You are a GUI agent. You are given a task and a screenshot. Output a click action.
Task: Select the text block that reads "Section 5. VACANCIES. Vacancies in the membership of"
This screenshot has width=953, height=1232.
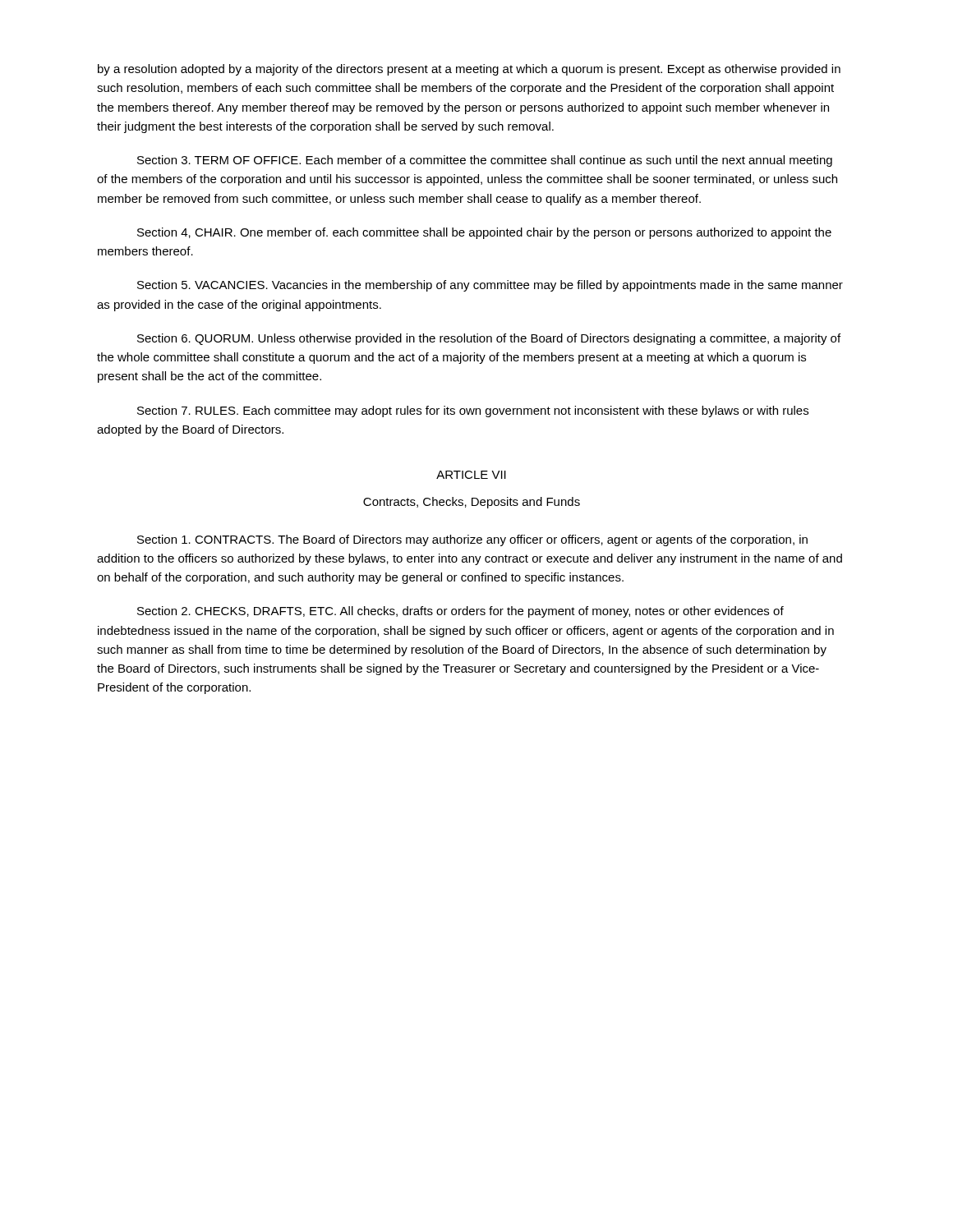470,294
